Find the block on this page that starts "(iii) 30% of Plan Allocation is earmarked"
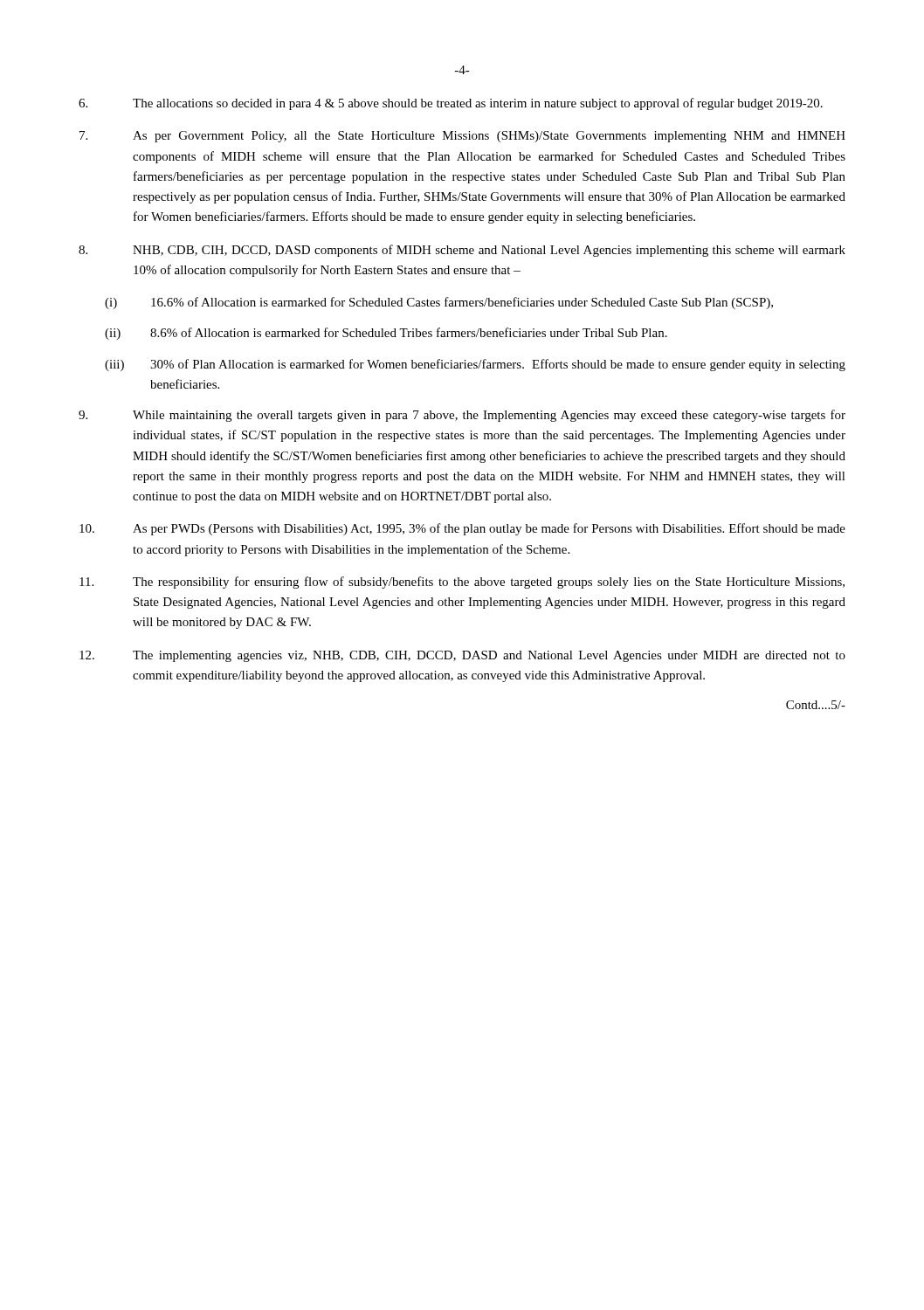 click(475, 374)
